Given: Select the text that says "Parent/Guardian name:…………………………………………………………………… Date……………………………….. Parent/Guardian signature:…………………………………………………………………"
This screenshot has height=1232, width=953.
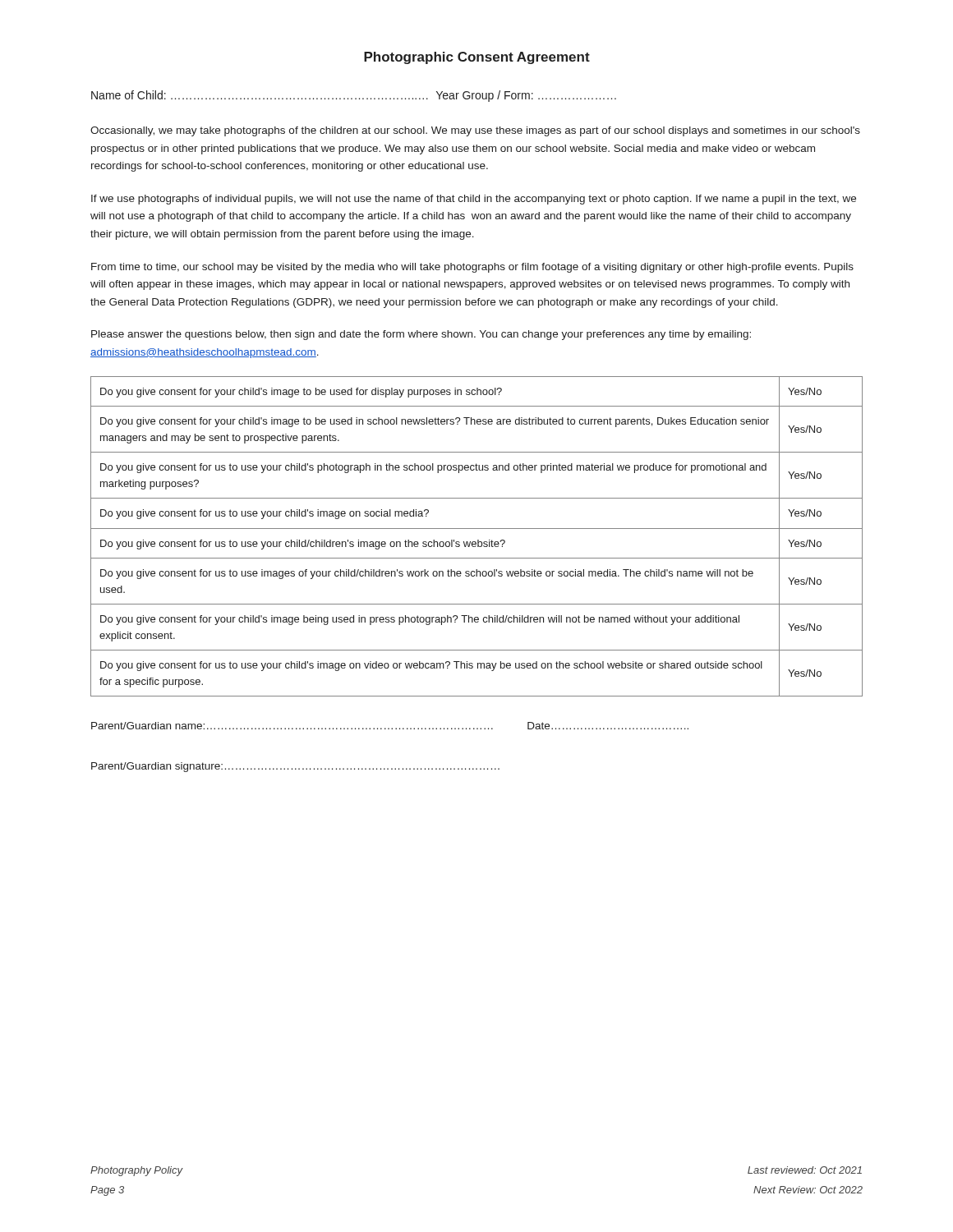Looking at the screenshot, I should coord(390,726).
